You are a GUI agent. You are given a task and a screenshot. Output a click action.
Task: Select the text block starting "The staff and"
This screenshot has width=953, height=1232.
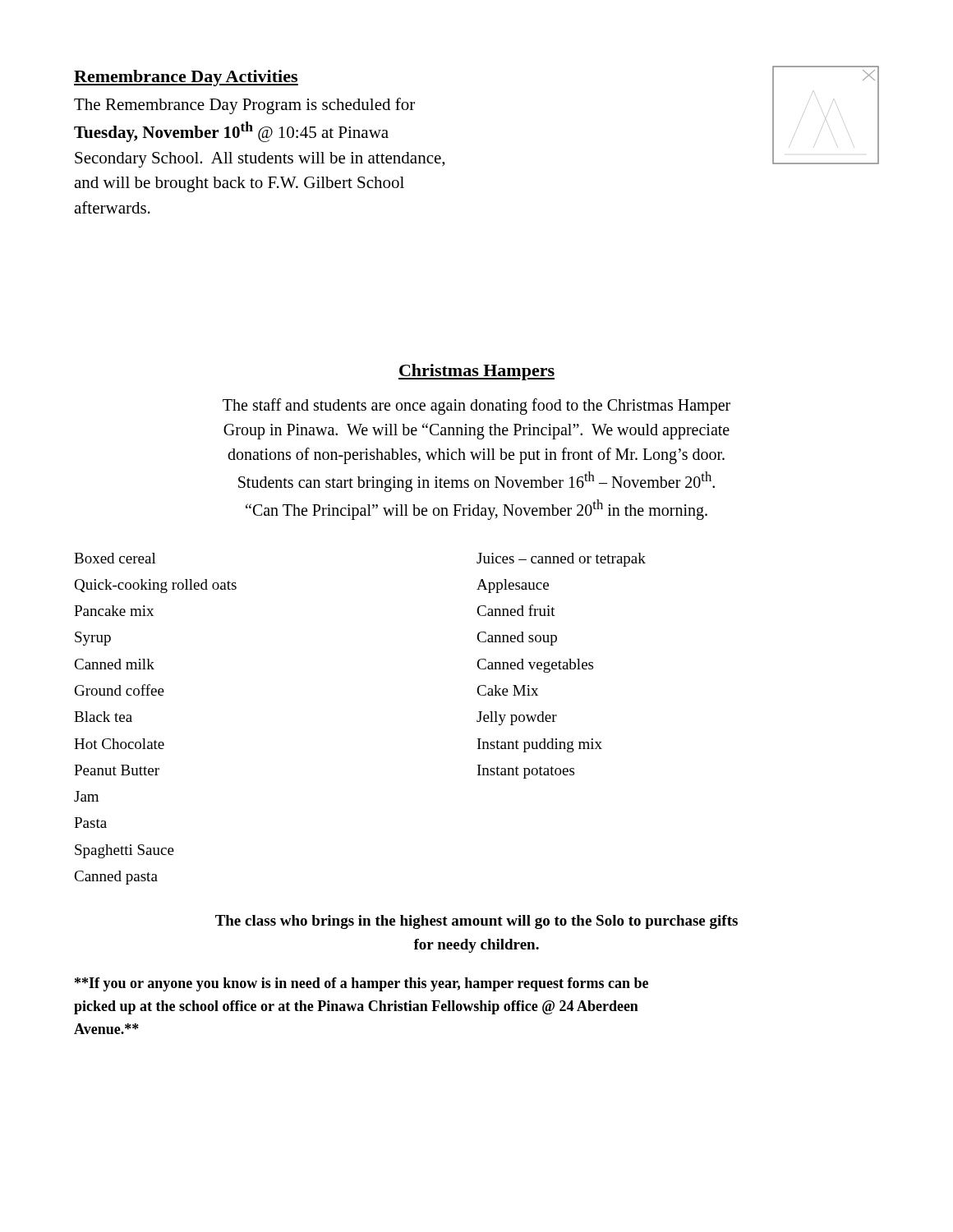[x=476, y=457]
